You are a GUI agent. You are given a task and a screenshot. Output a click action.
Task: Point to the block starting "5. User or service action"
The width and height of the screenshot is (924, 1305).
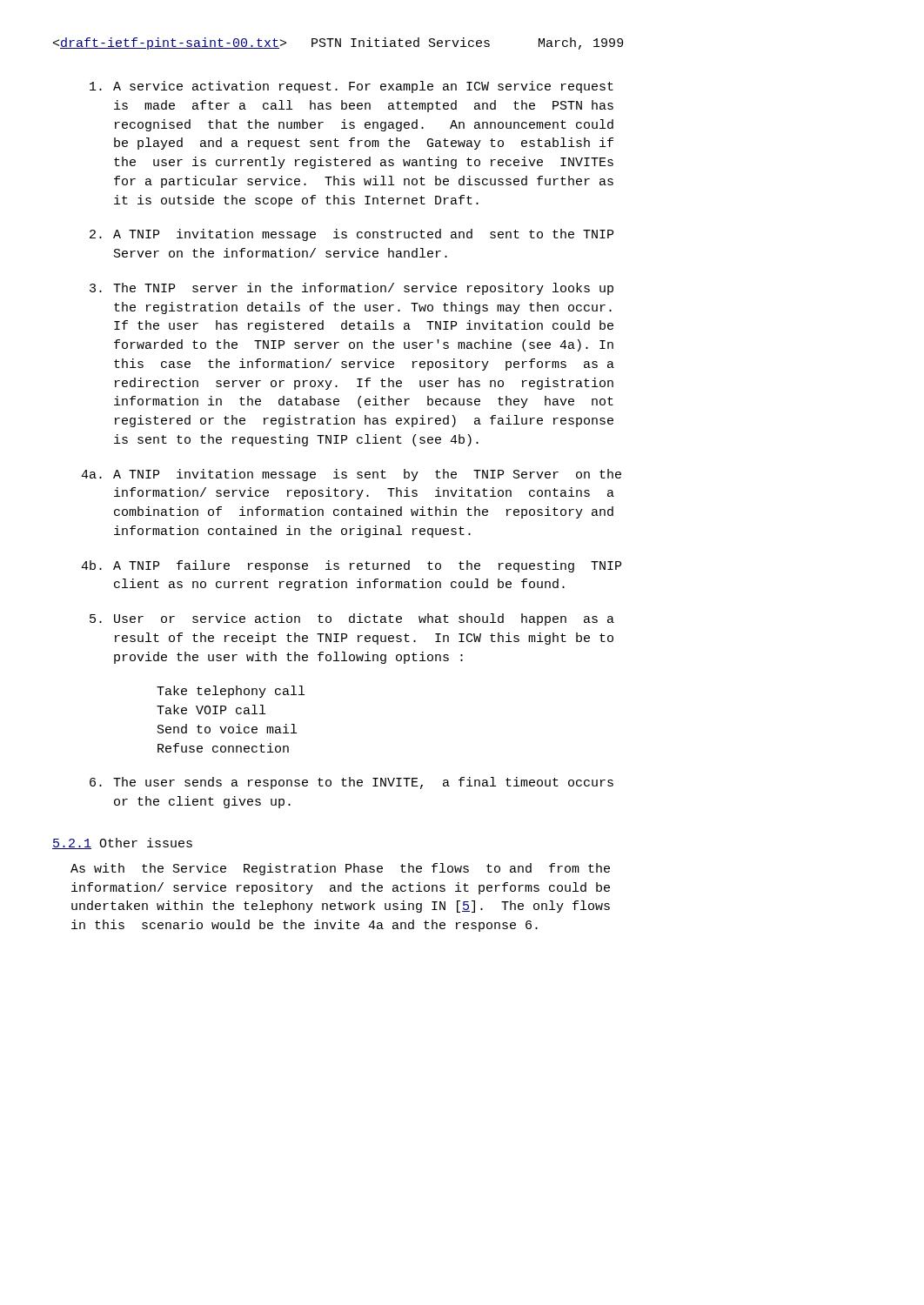coord(462,639)
